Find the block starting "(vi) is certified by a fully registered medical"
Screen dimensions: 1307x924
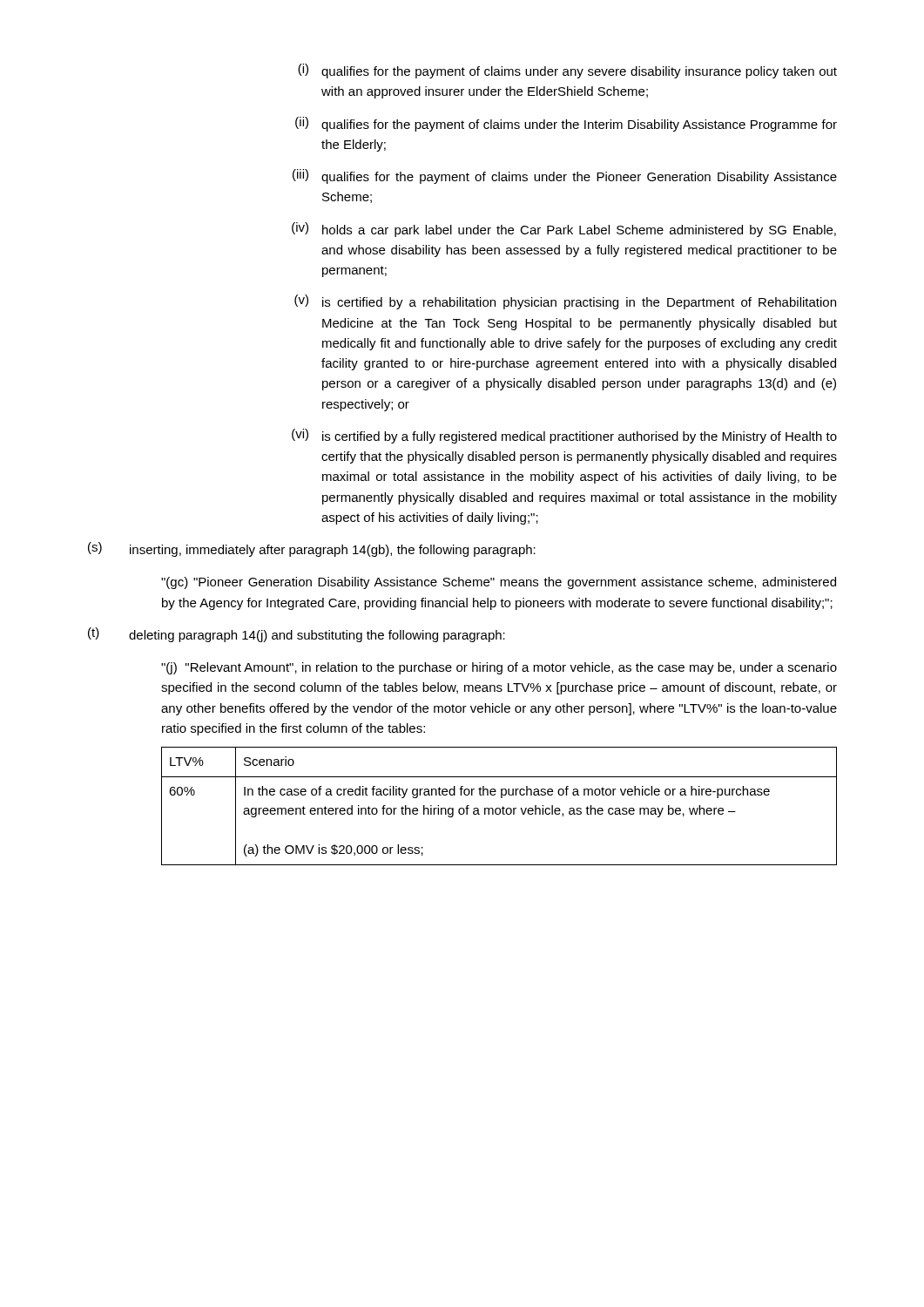[549, 476]
